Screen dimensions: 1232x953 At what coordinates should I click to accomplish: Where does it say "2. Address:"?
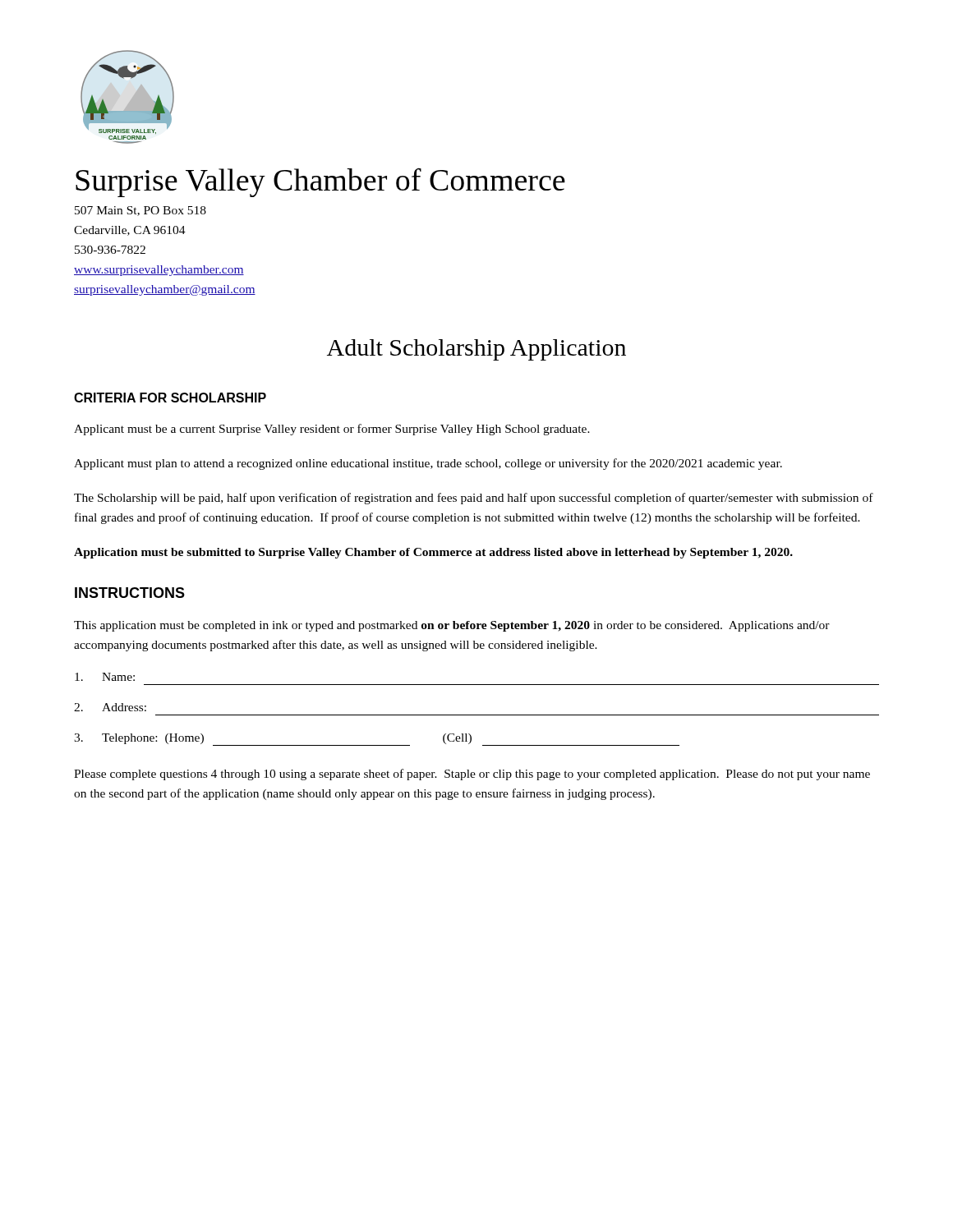[476, 707]
